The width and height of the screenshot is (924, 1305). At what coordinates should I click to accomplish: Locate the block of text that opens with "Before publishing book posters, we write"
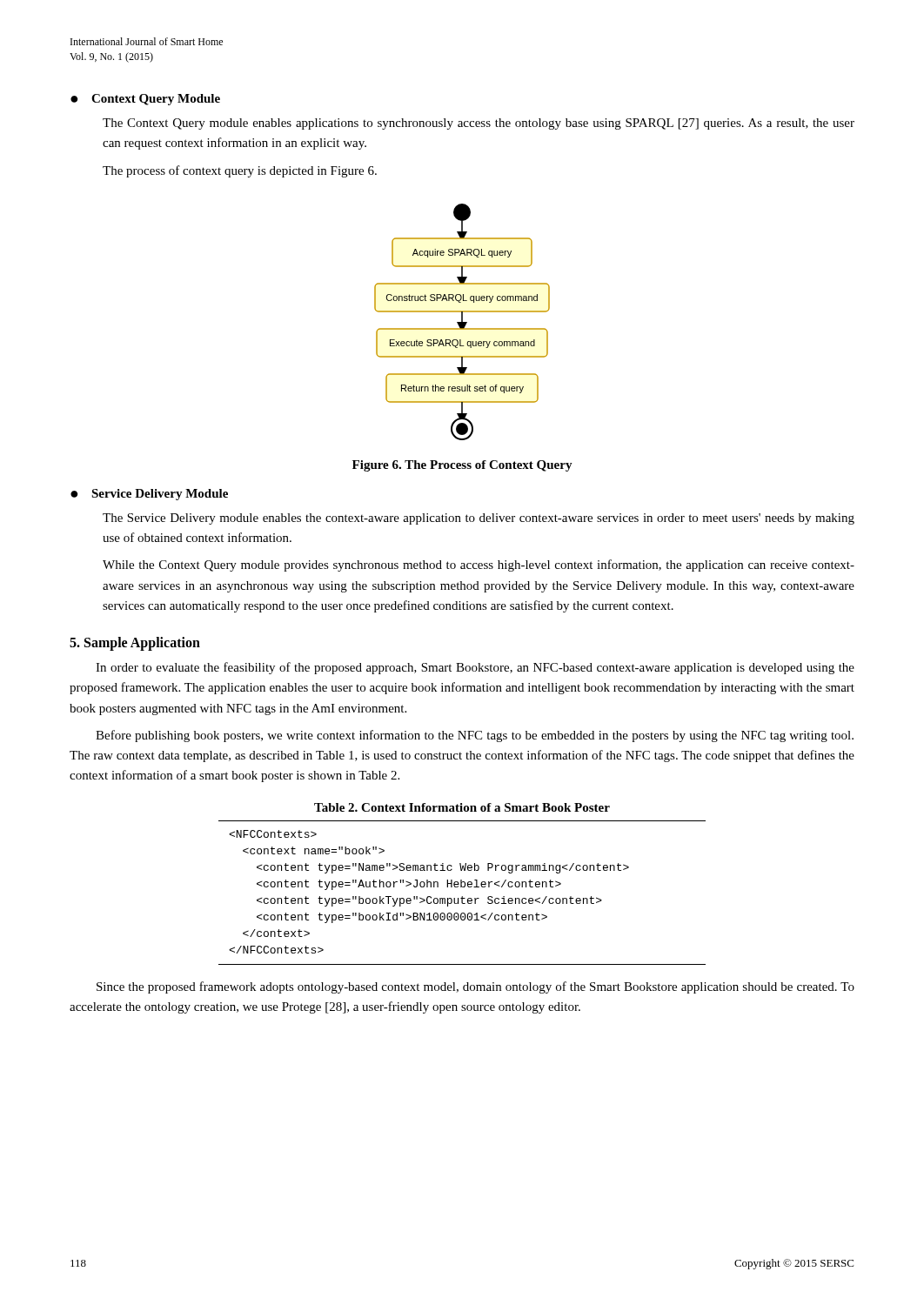tap(462, 755)
